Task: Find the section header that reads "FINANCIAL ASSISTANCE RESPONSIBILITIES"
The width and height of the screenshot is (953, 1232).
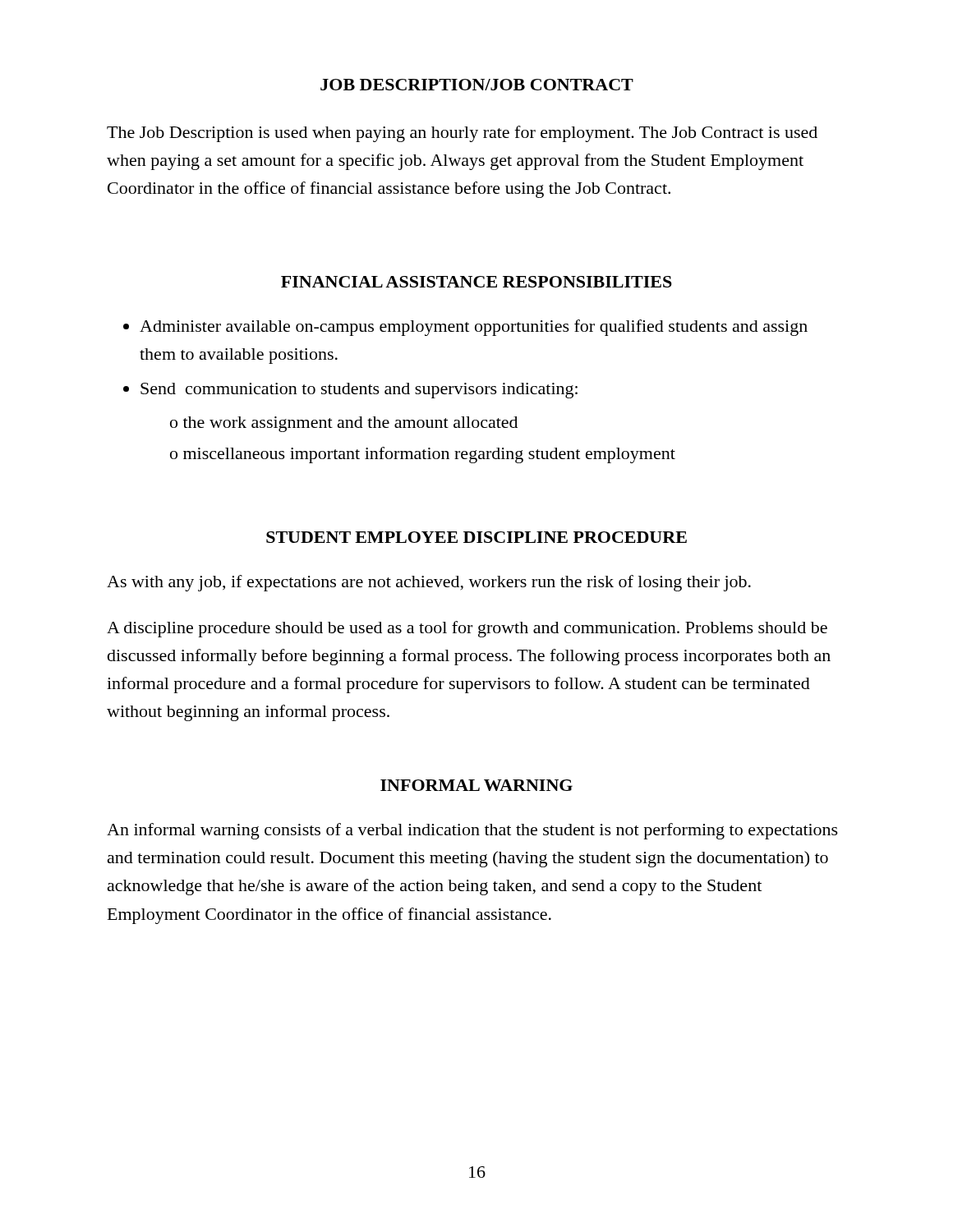Action: [x=476, y=282]
